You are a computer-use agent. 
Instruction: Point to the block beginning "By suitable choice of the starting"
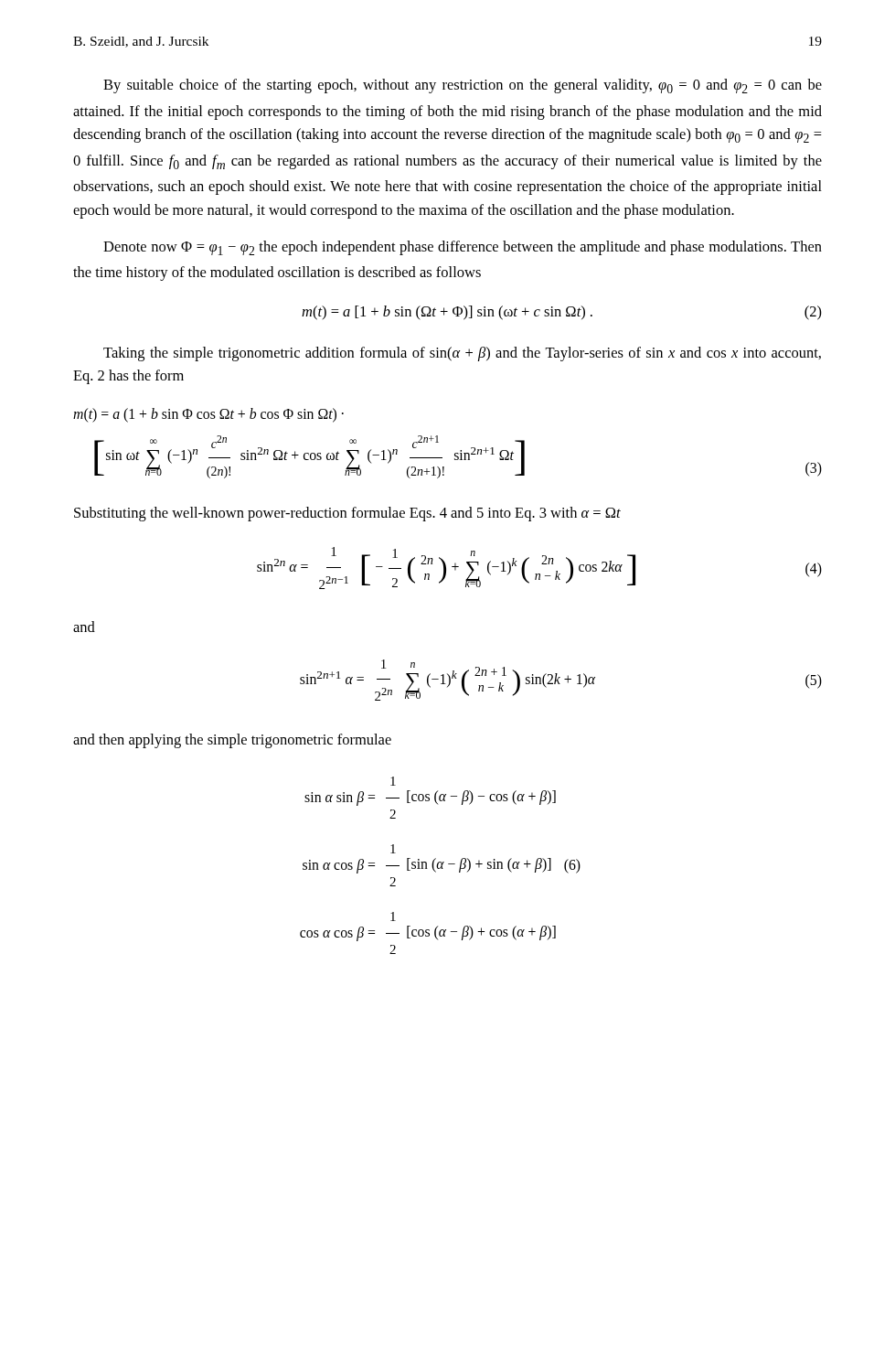click(448, 147)
